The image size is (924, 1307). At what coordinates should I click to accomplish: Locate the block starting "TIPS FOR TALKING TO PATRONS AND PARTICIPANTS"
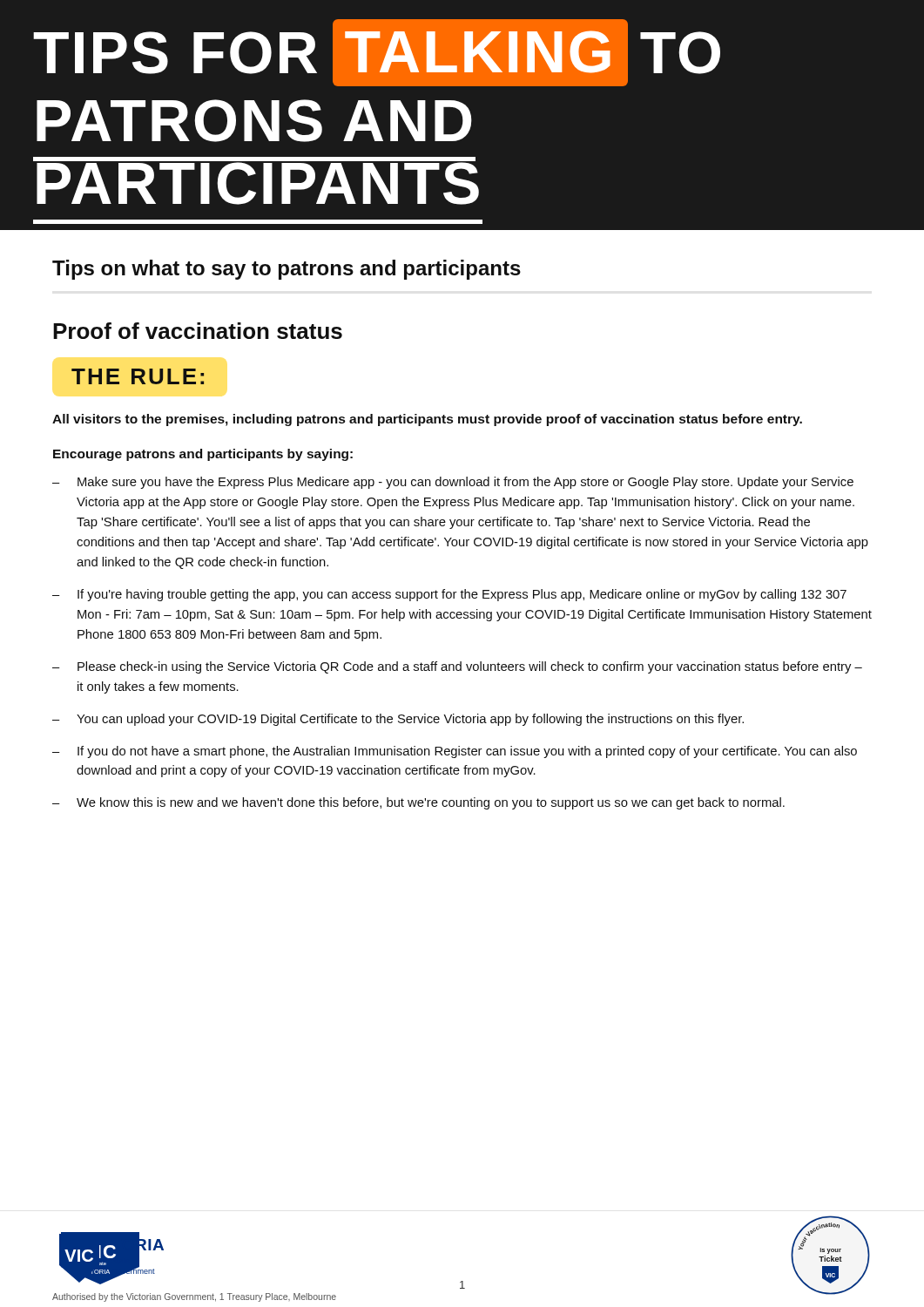pyautogui.click(x=462, y=117)
